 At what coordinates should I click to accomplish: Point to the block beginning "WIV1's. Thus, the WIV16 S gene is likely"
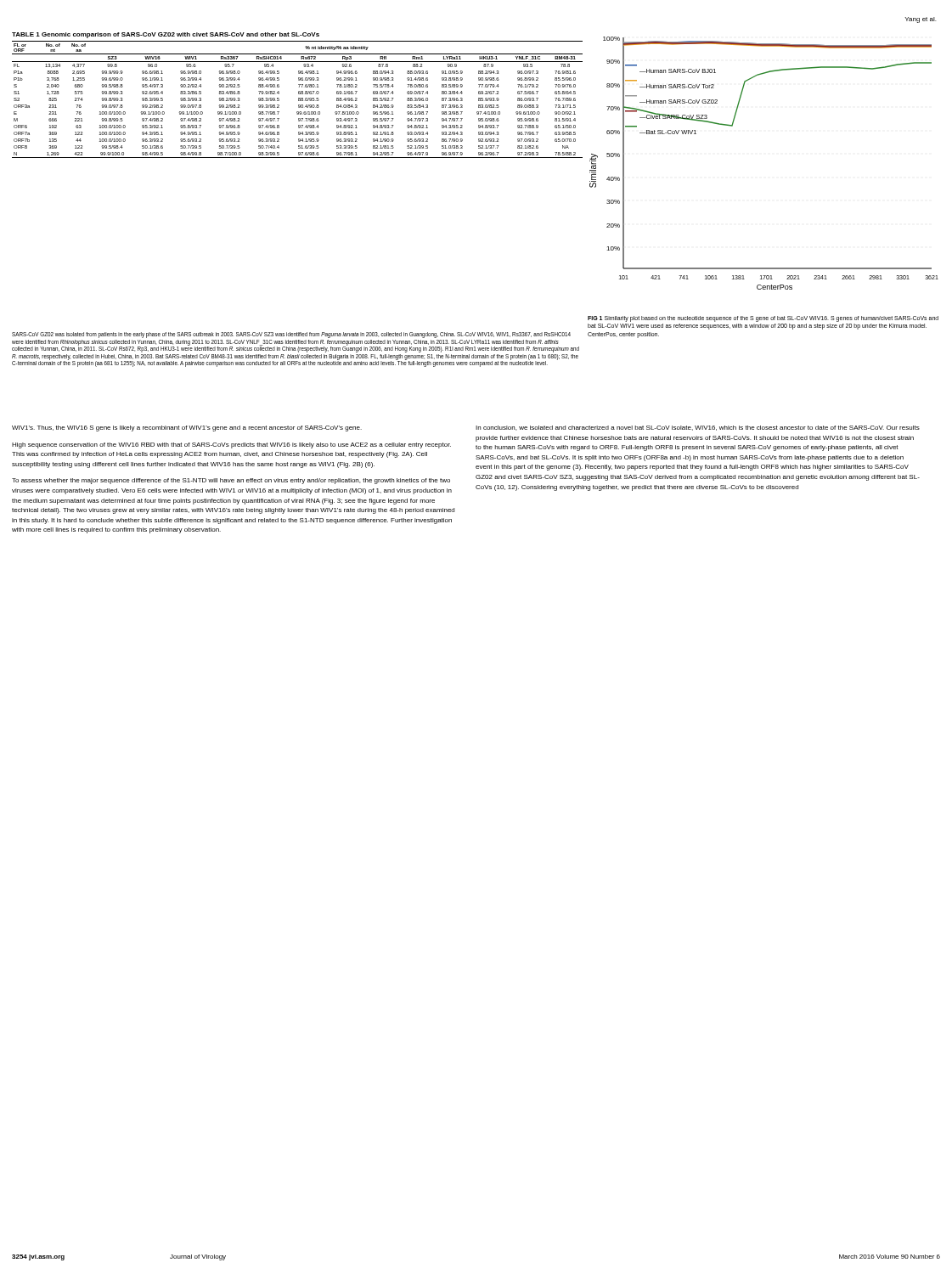coord(234,479)
